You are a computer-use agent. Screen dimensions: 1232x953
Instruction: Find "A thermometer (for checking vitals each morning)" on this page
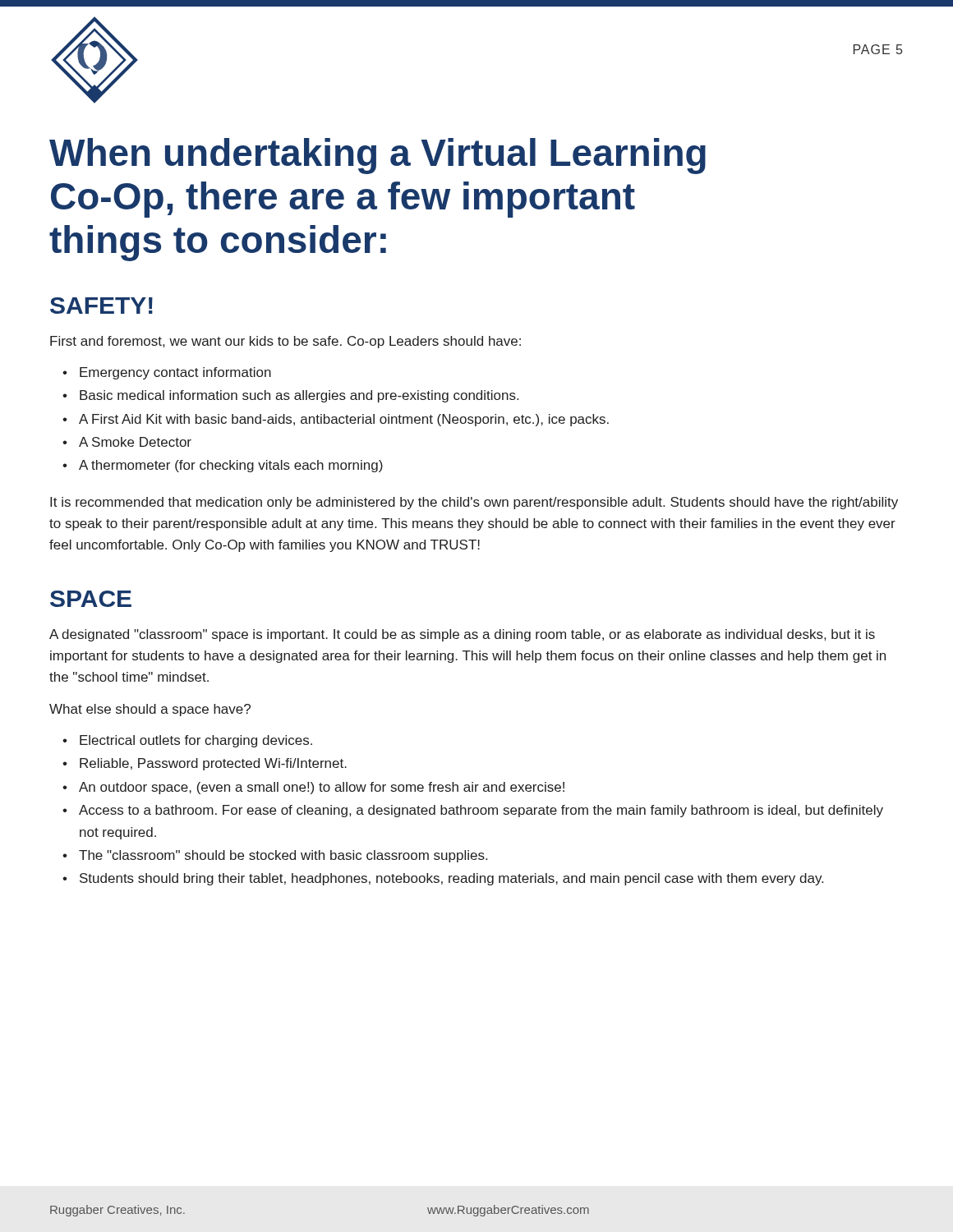coord(231,466)
